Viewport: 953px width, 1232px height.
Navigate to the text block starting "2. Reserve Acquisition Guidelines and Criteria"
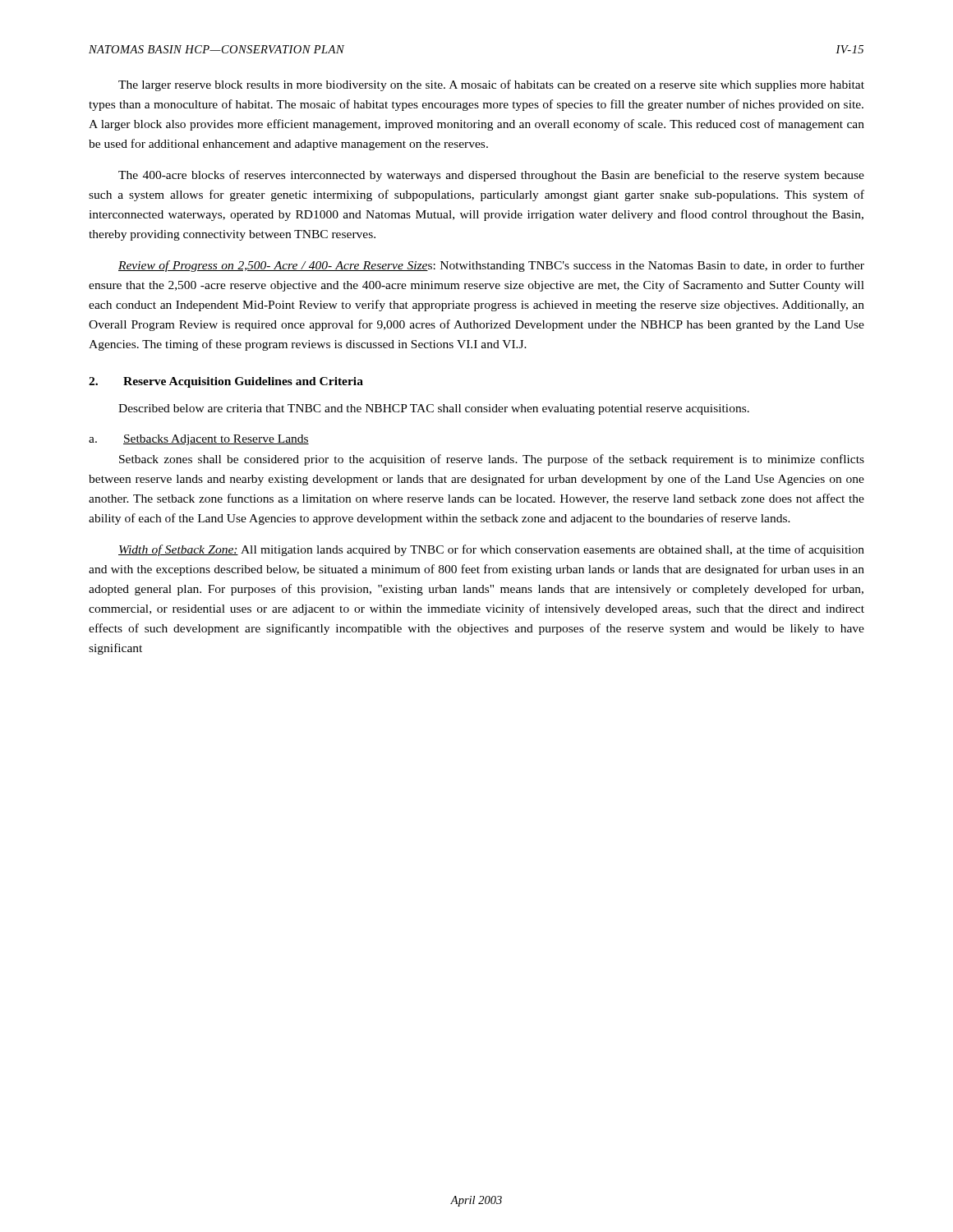(226, 382)
